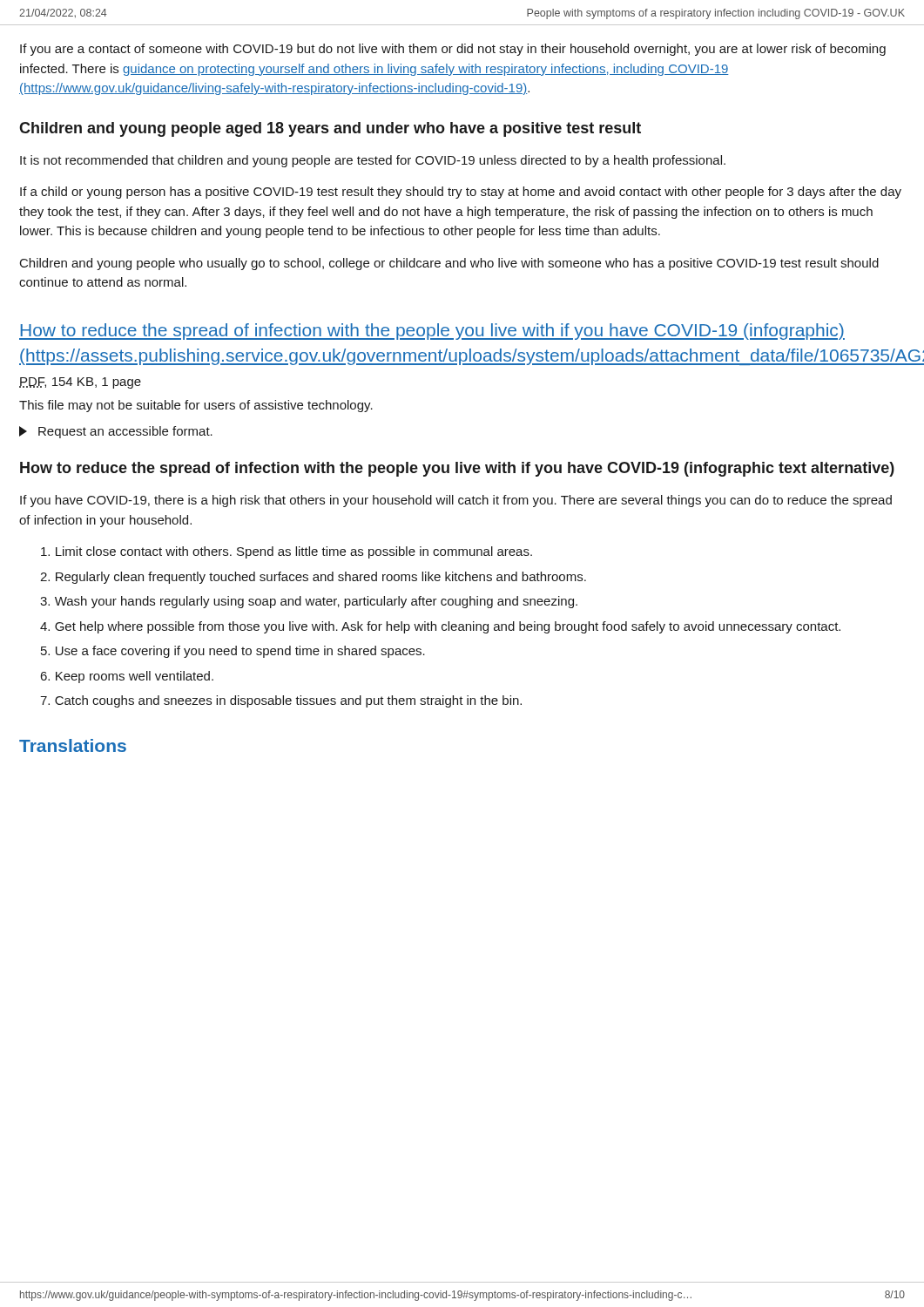This screenshot has height=1307, width=924.
Task: Find the text block that reads "If you have COVID-19, there"
Action: pos(456,510)
